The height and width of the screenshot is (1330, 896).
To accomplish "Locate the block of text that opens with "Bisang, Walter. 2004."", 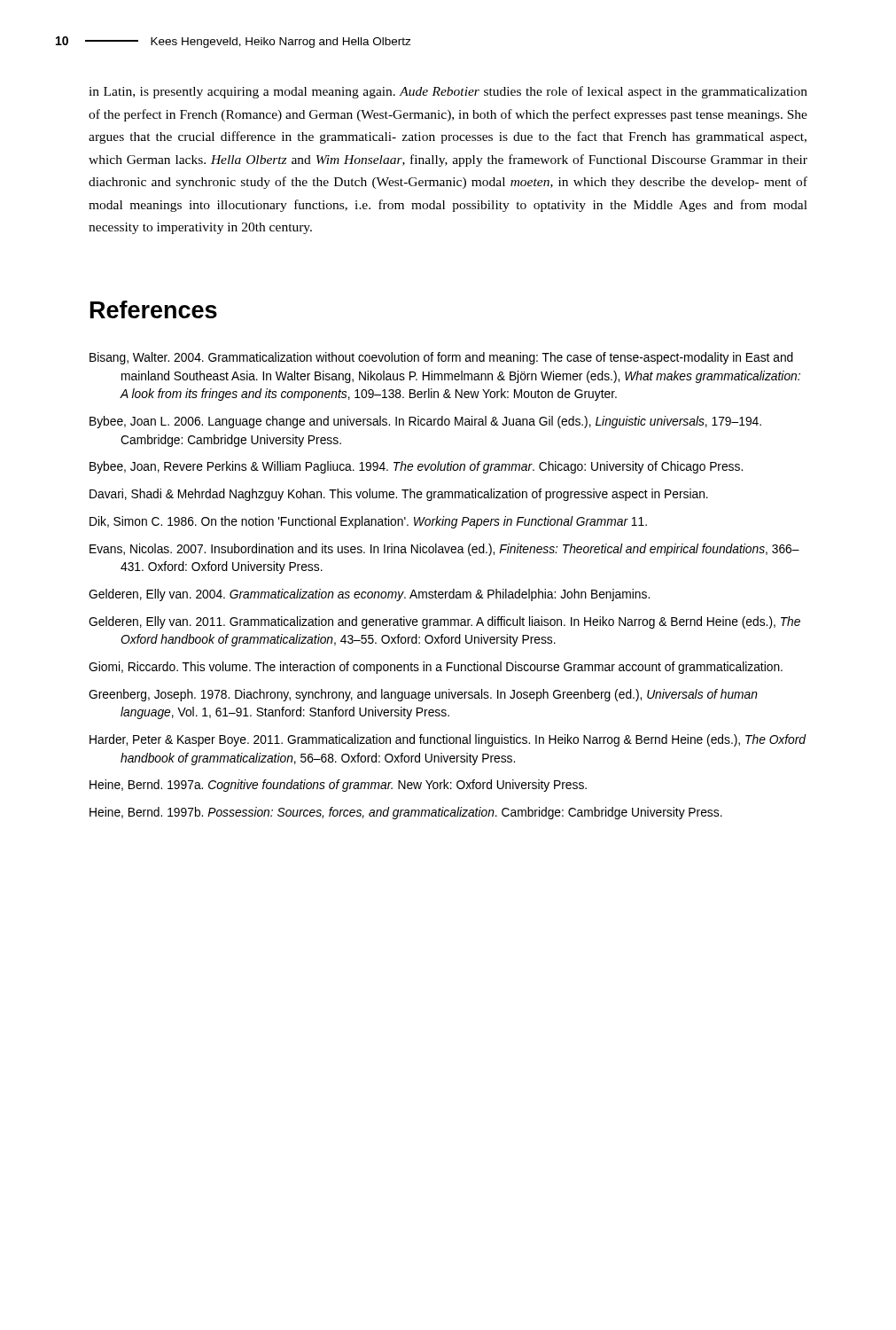I will 445,376.
